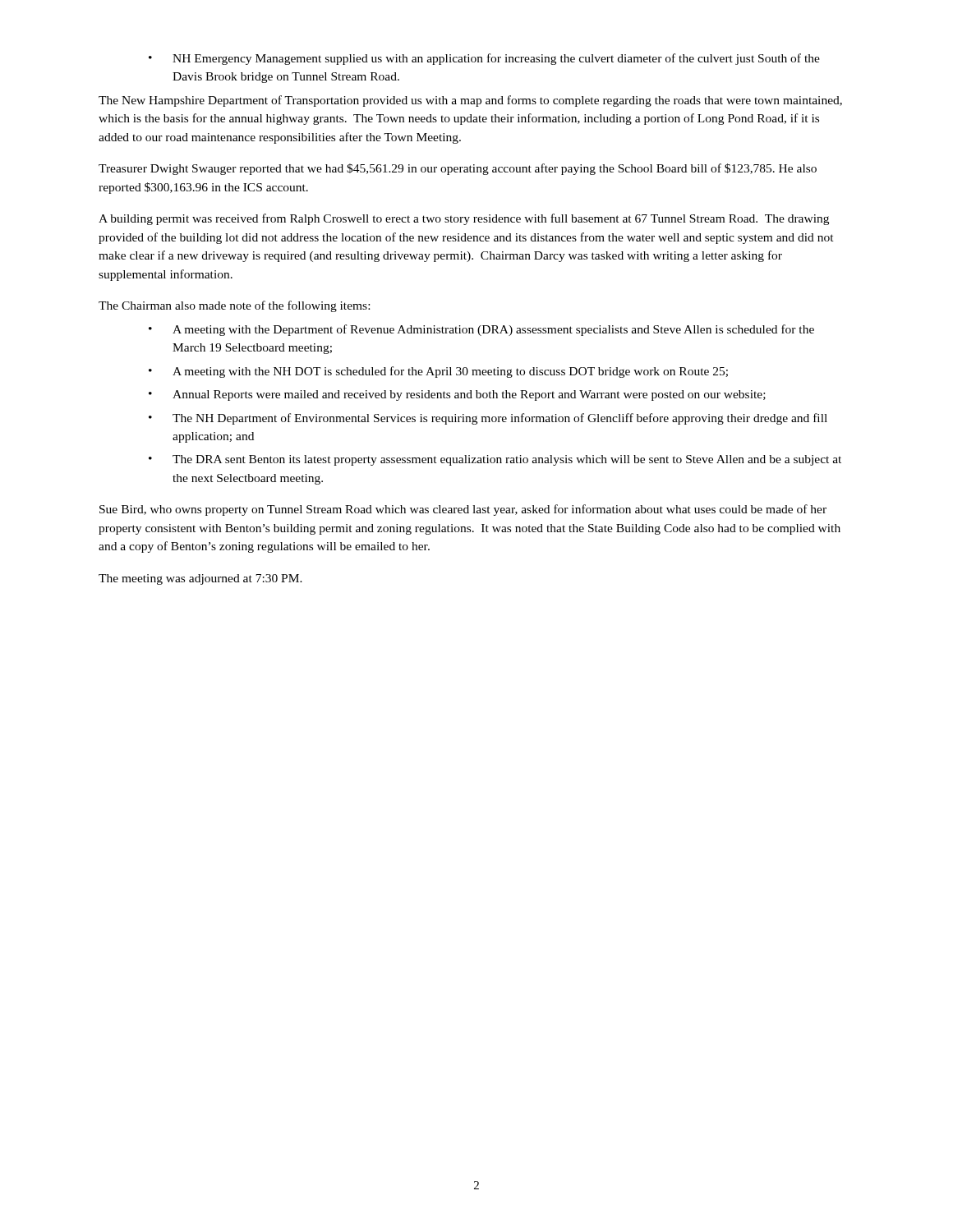Select the region starting "• NH Emergency Management supplied us"
This screenshot has width=953, height=1232.
[497, 68]
